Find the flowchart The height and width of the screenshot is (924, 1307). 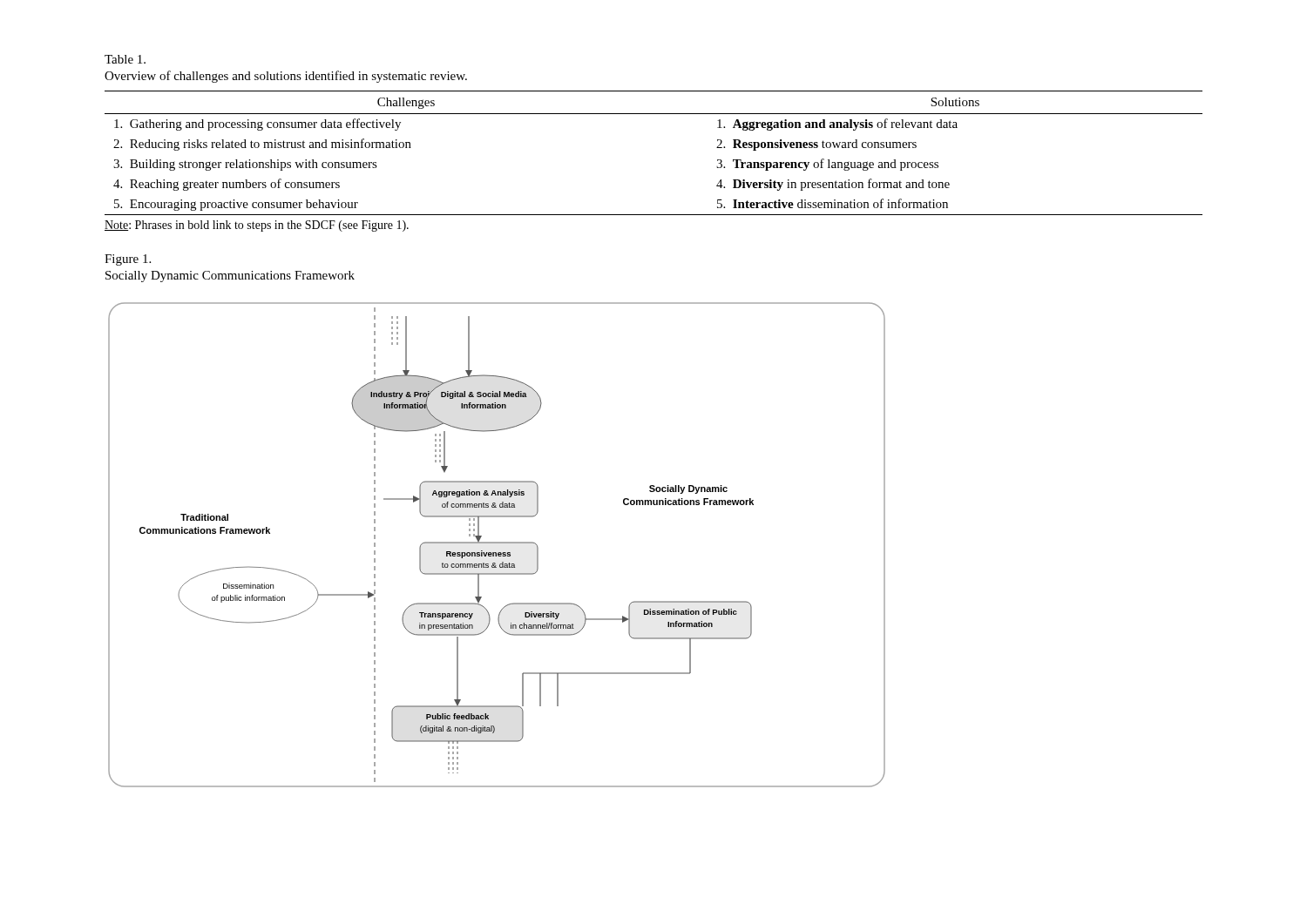(440, 549)
